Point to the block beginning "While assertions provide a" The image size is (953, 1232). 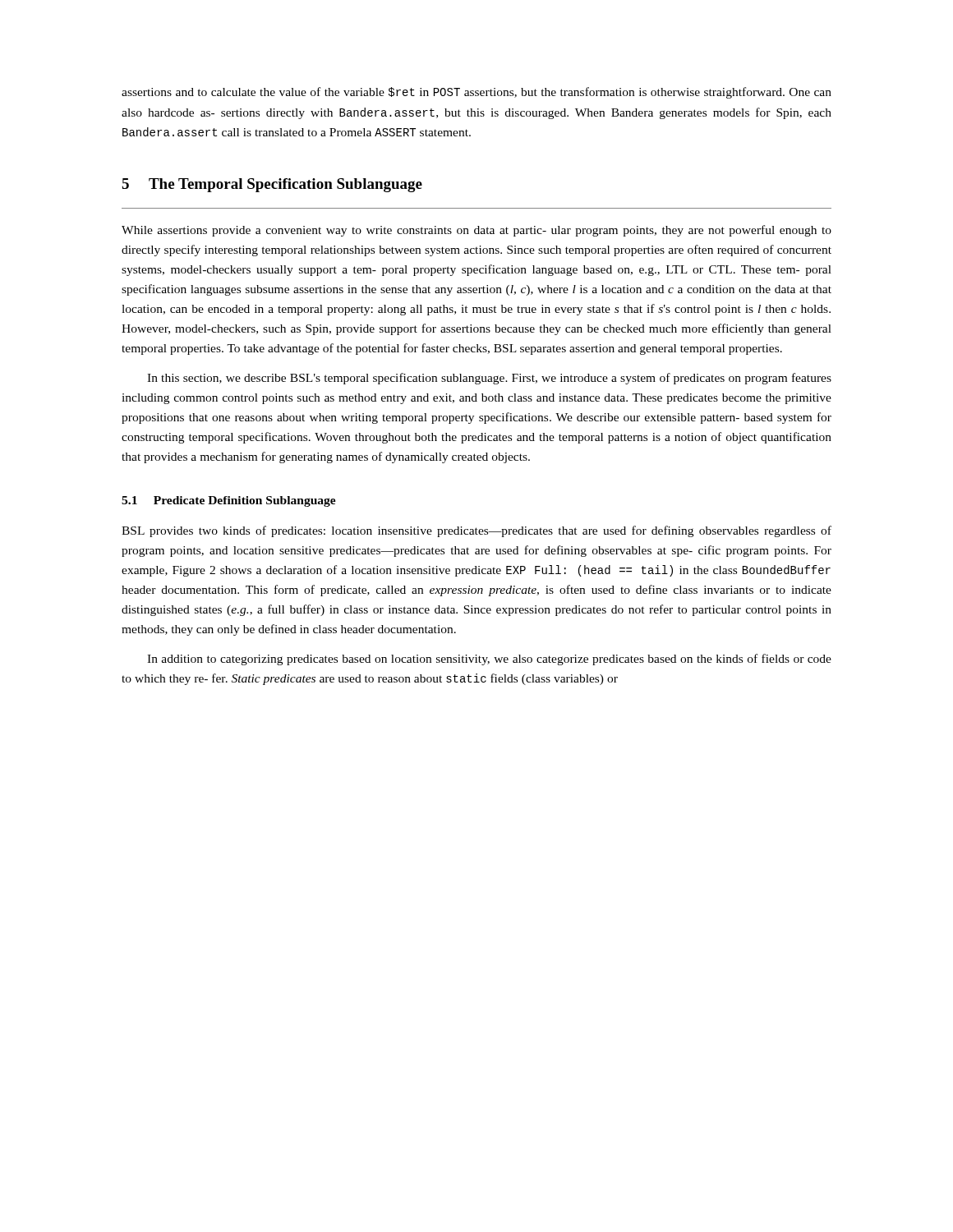pos(476,343)
